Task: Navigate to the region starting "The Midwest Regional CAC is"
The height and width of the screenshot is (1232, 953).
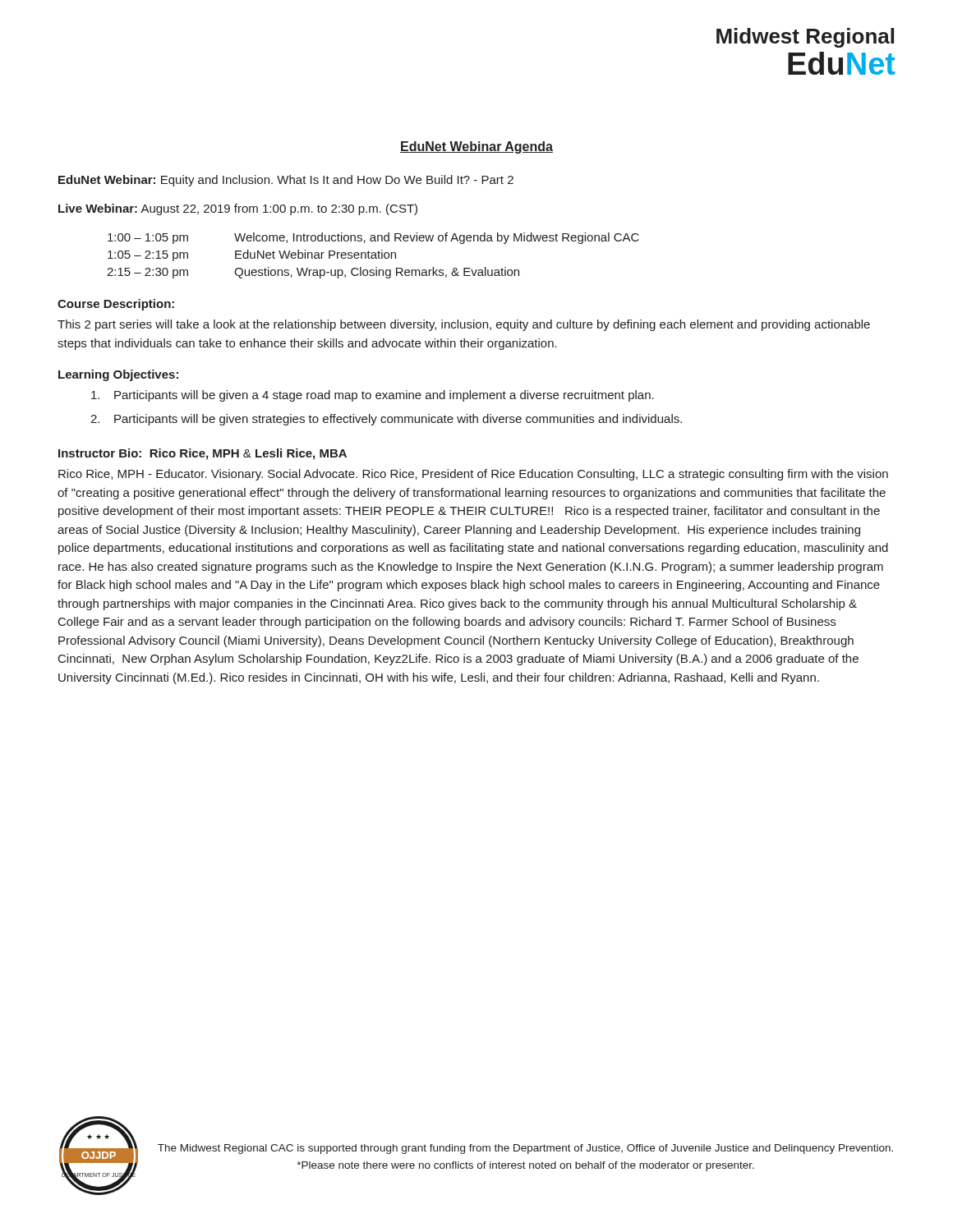Action: (x=526, y=1156)
